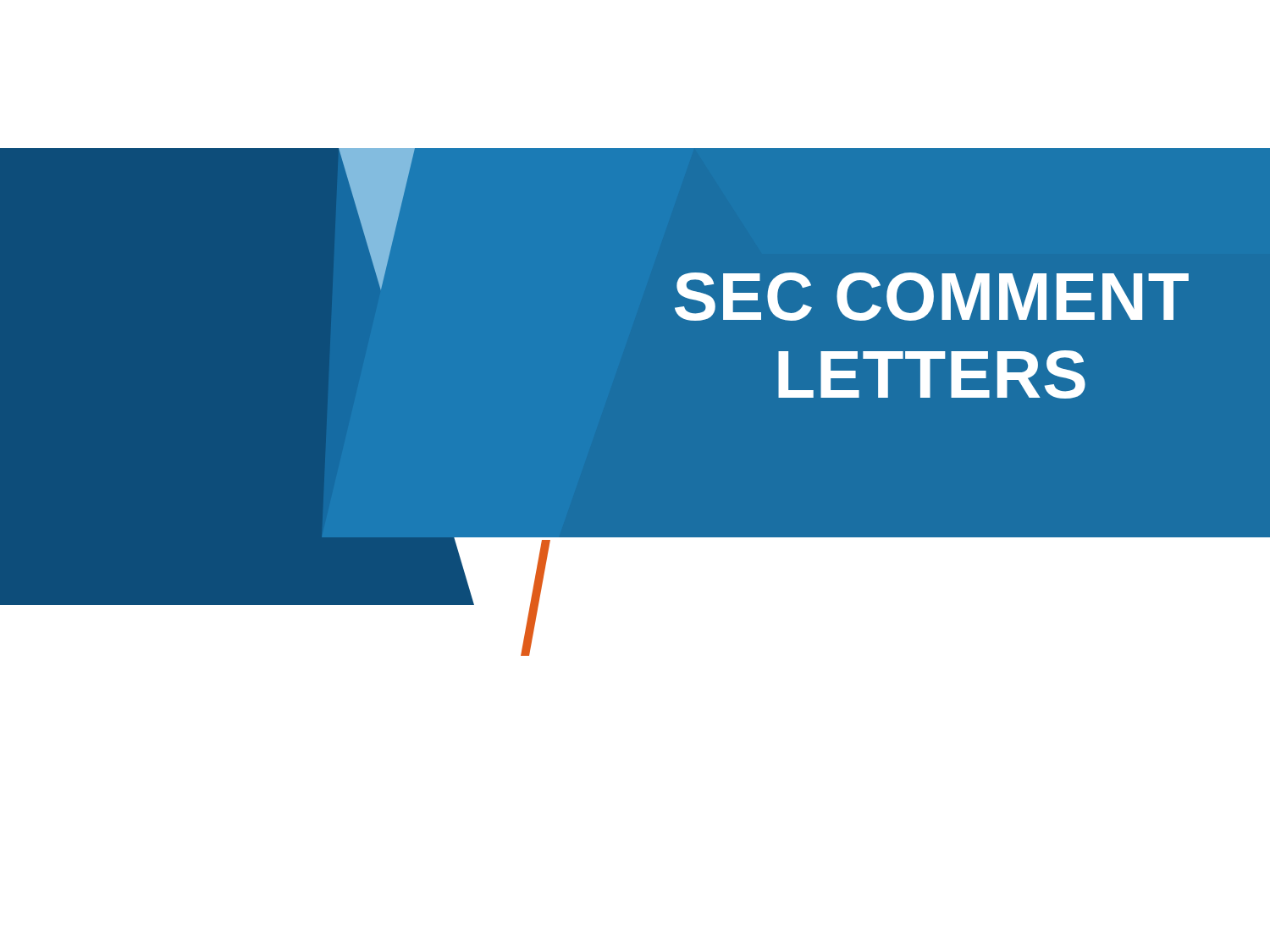The height and width of the screenshot is (952, 1270).
Task: Locate the title that reads "SEC COMMENTLETTERS"
Action: (x=931, y=336)
